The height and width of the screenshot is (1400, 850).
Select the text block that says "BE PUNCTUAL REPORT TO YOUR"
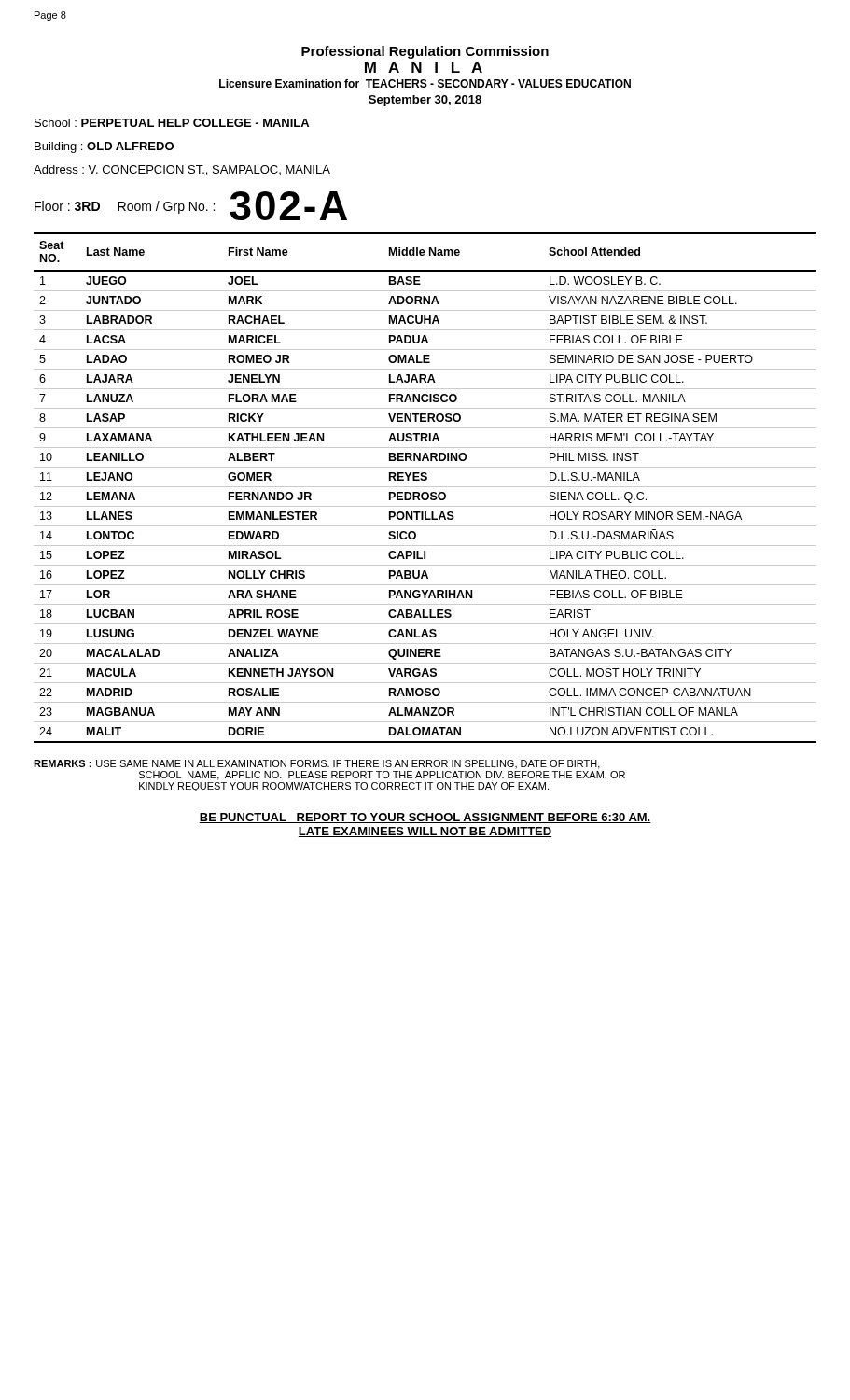(x=425, y=824)
